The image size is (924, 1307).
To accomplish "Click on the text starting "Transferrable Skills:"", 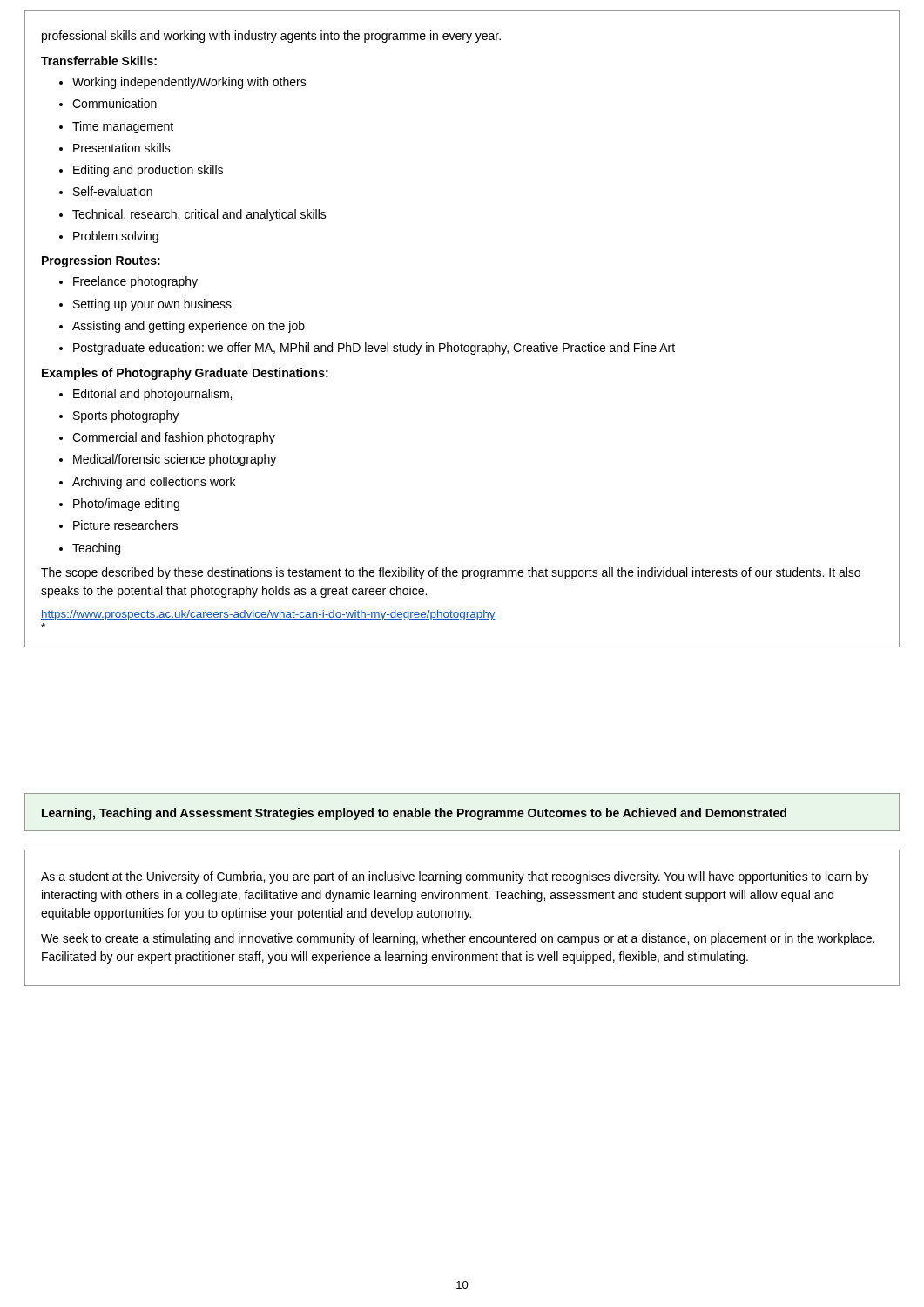I will (x=99, y=61).
